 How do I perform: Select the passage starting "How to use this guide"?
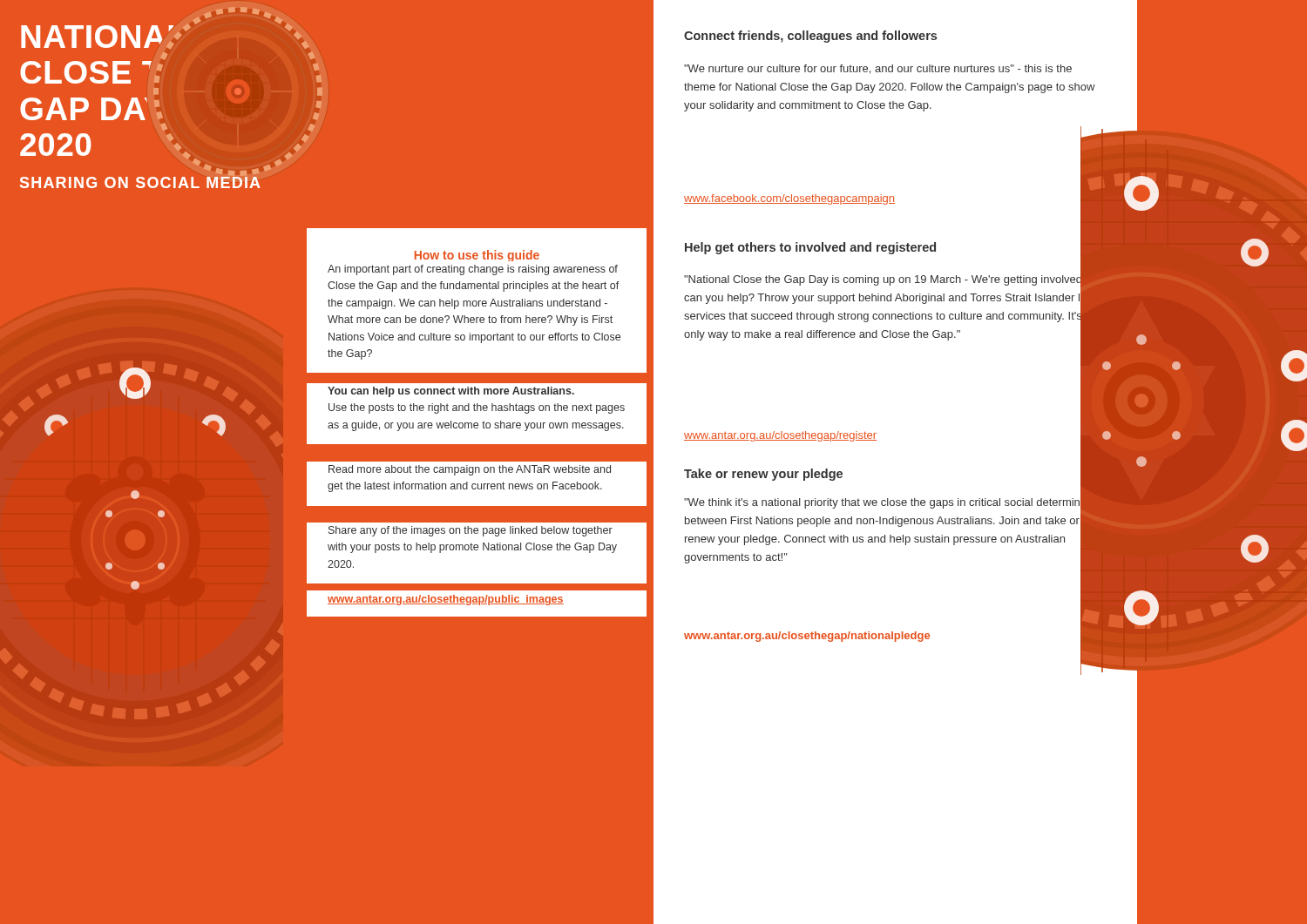477,255
